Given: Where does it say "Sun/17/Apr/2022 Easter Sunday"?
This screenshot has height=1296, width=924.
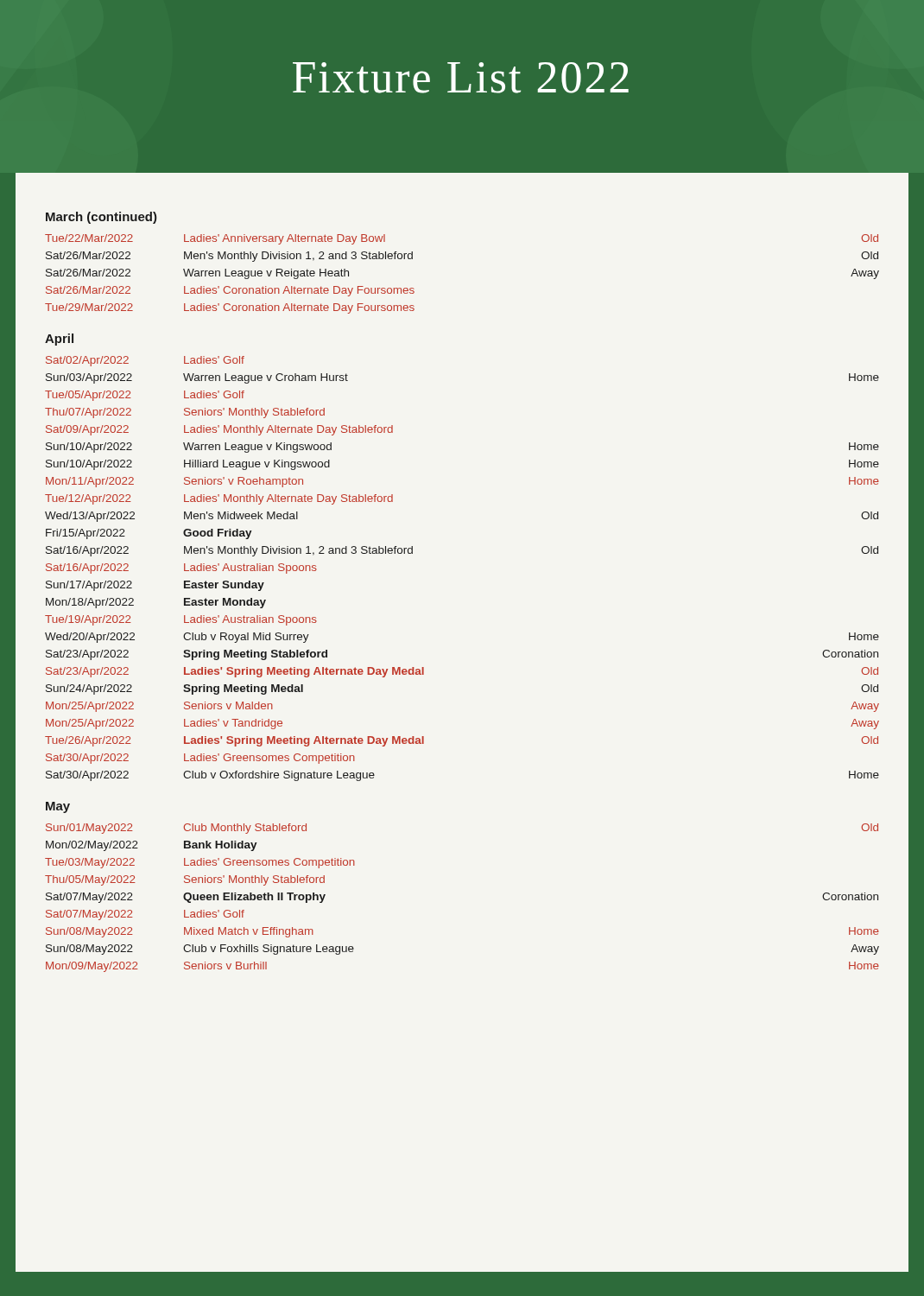Looking at the screenshot, I should (90, 585).
